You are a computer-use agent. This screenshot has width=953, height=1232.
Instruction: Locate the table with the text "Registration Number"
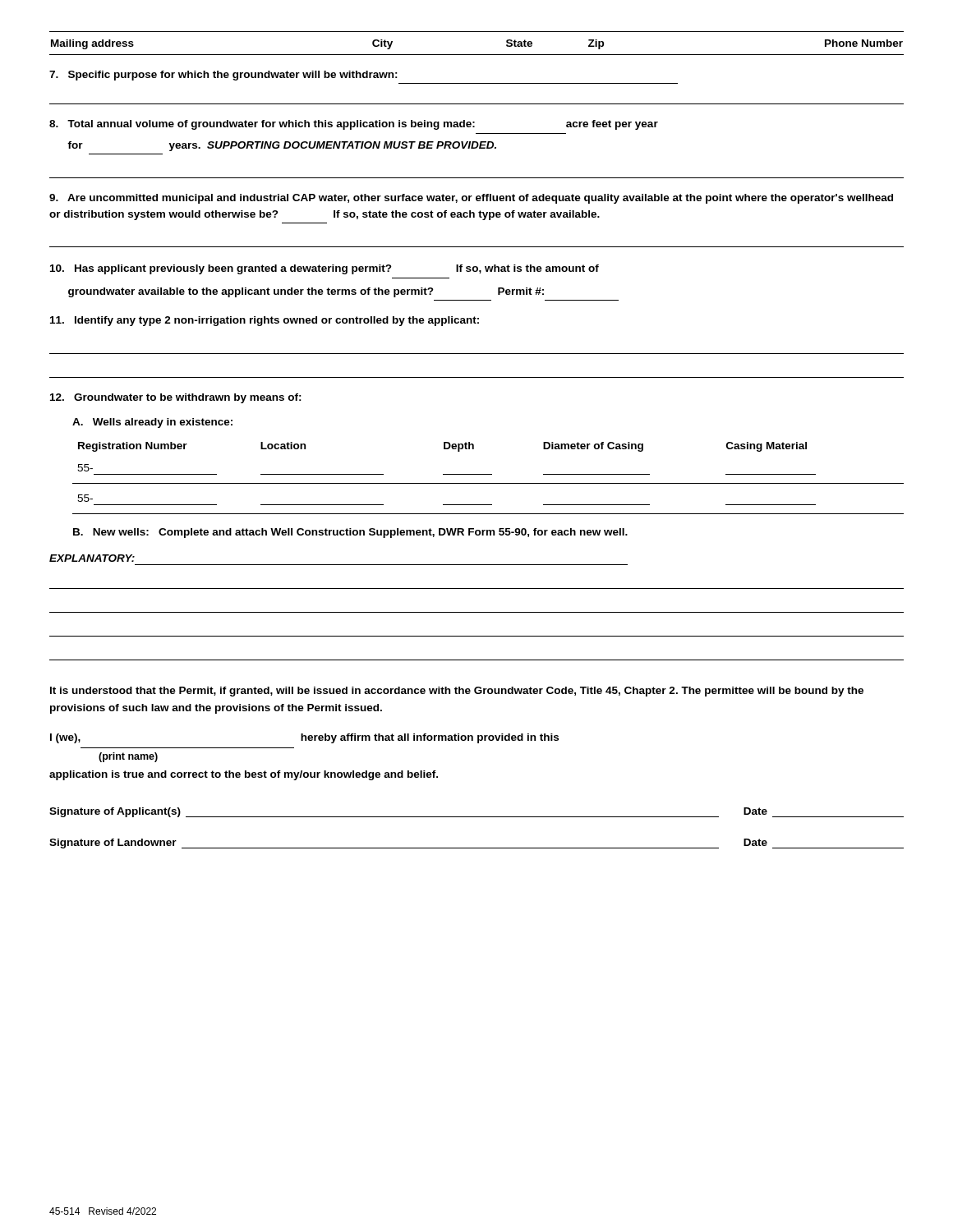coord(488,476)
